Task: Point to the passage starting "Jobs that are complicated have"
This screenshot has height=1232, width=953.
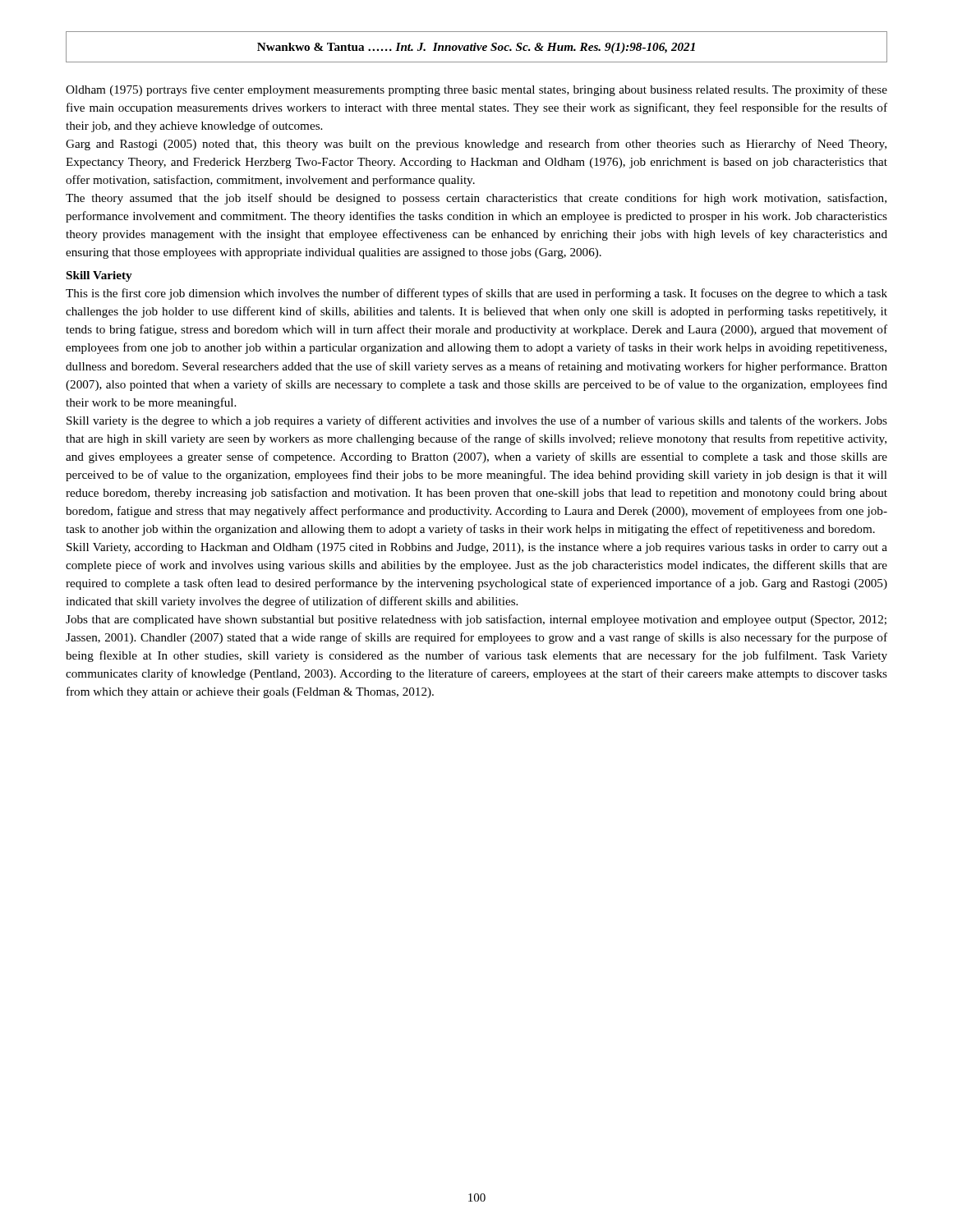Action: click(x=476, y=655)
